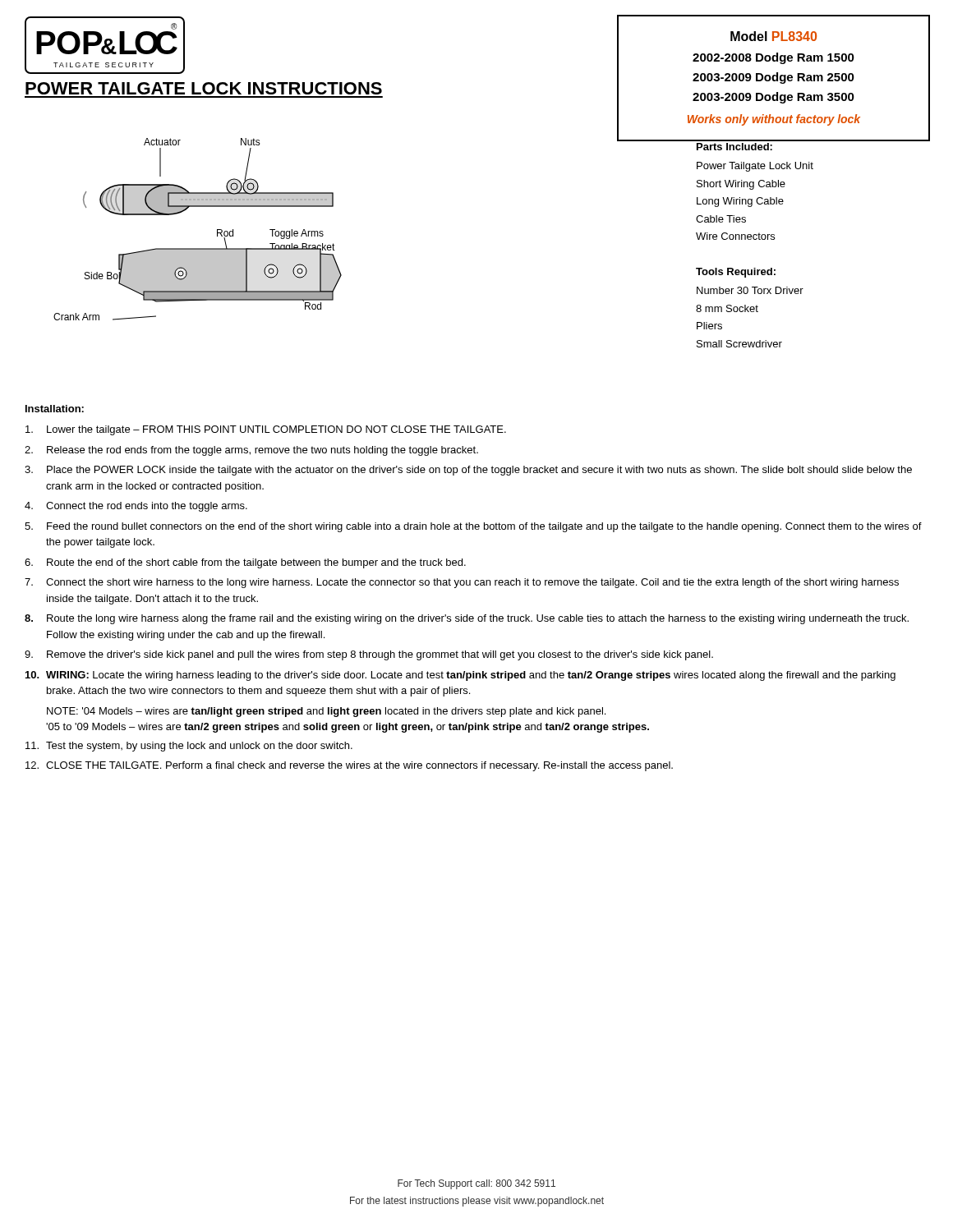Where is the passage that starts "10. WIRING: Locate the wiring harness leading"?
This screenshot has height=1232, width=953.
476,683
